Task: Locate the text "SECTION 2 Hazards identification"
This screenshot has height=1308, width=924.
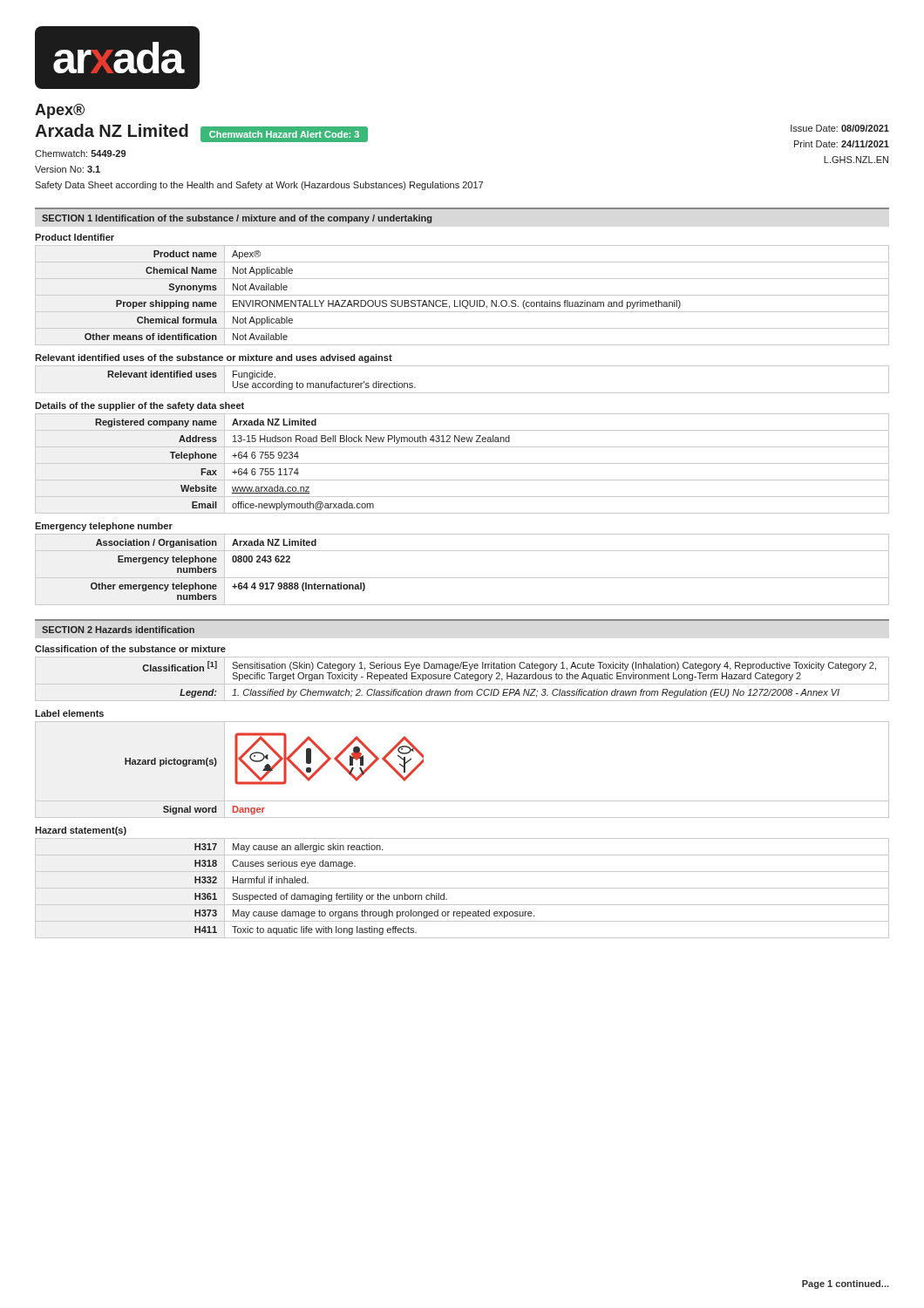Action: [118, 629]
